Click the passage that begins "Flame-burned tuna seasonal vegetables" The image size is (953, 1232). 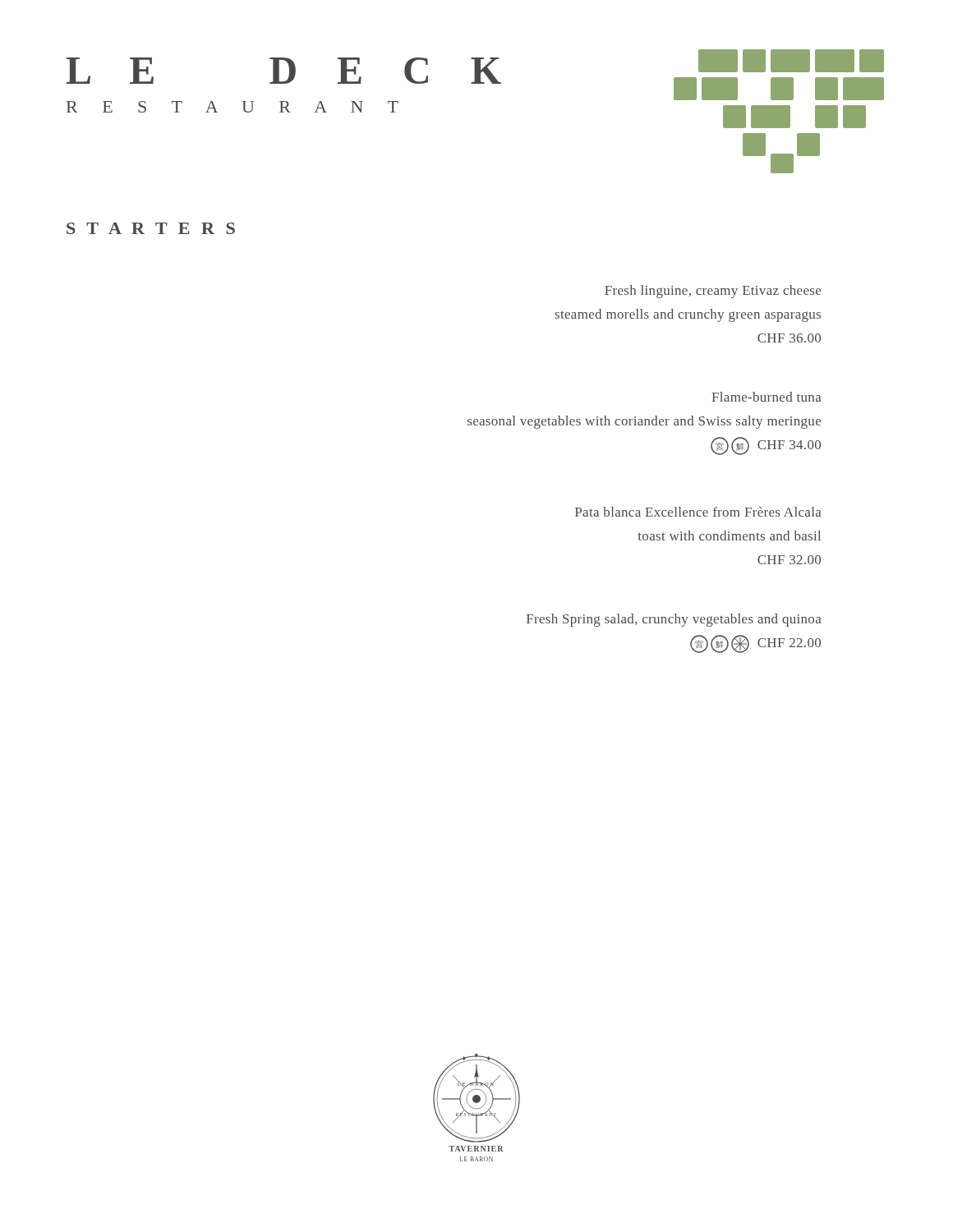point(767,397)
